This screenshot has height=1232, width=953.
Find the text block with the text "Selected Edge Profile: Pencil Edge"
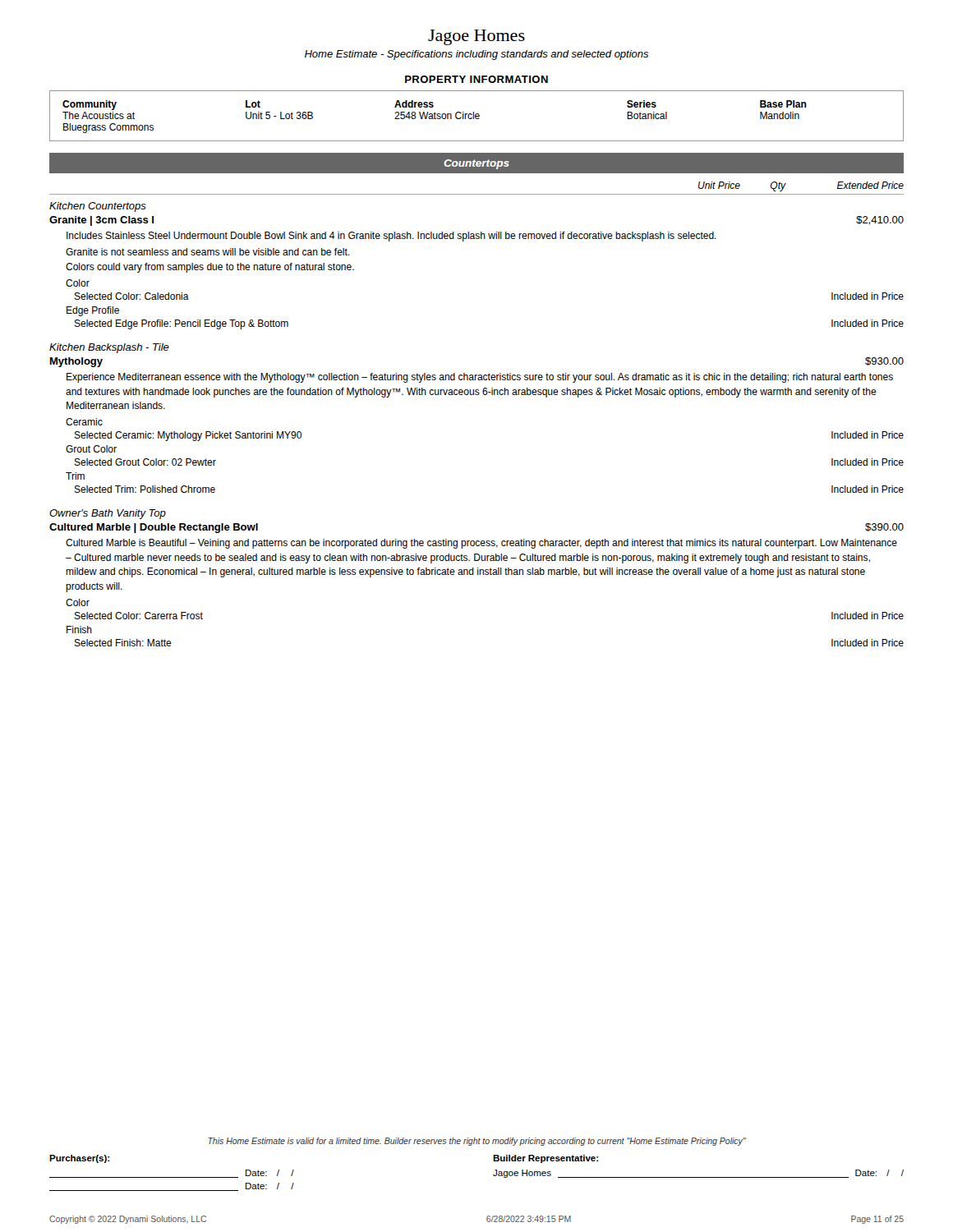[x=183, y=324]
